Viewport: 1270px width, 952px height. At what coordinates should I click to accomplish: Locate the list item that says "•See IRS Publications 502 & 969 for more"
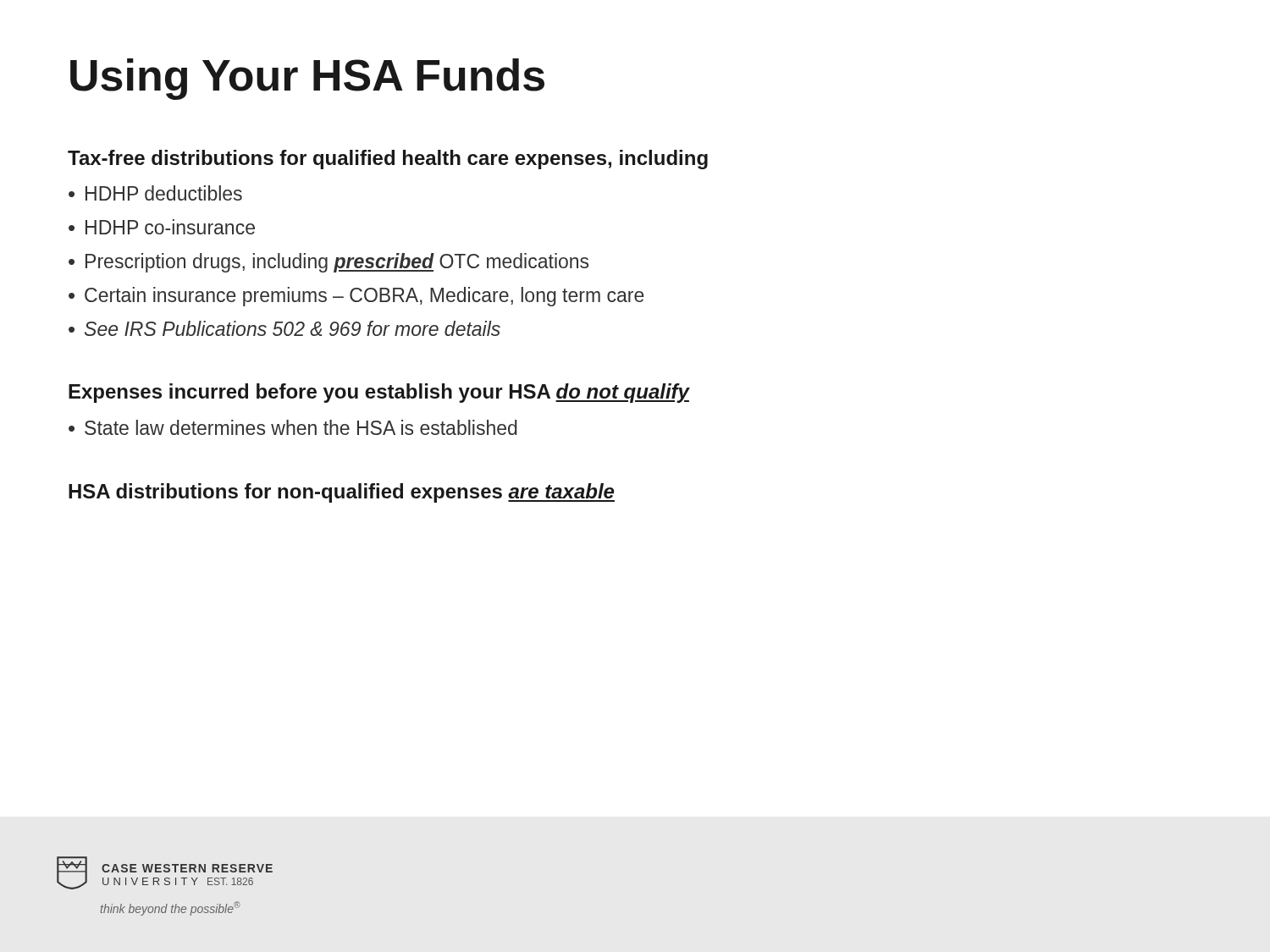(284, 330)
